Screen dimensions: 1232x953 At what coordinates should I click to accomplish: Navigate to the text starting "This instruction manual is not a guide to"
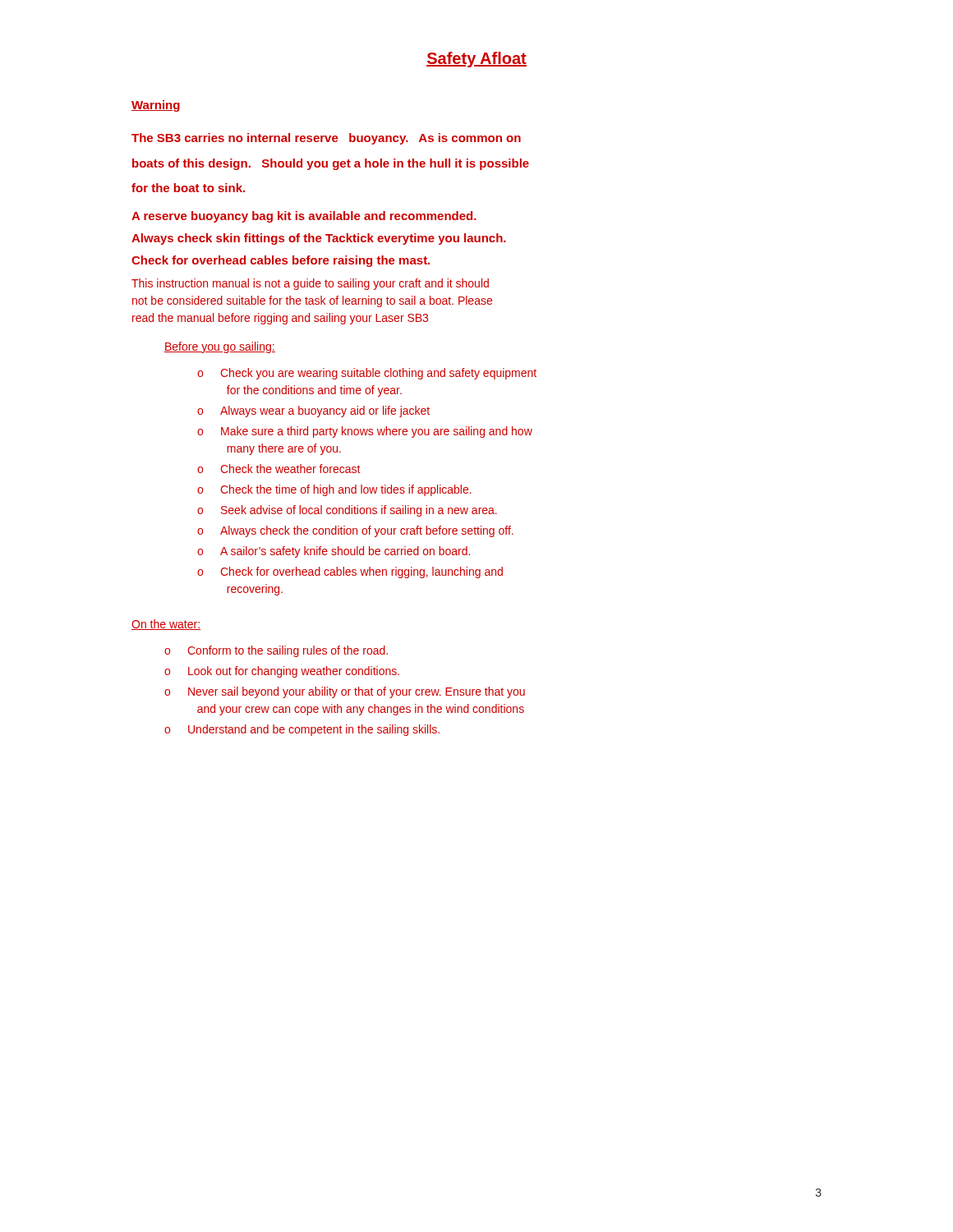click(312, 300)
